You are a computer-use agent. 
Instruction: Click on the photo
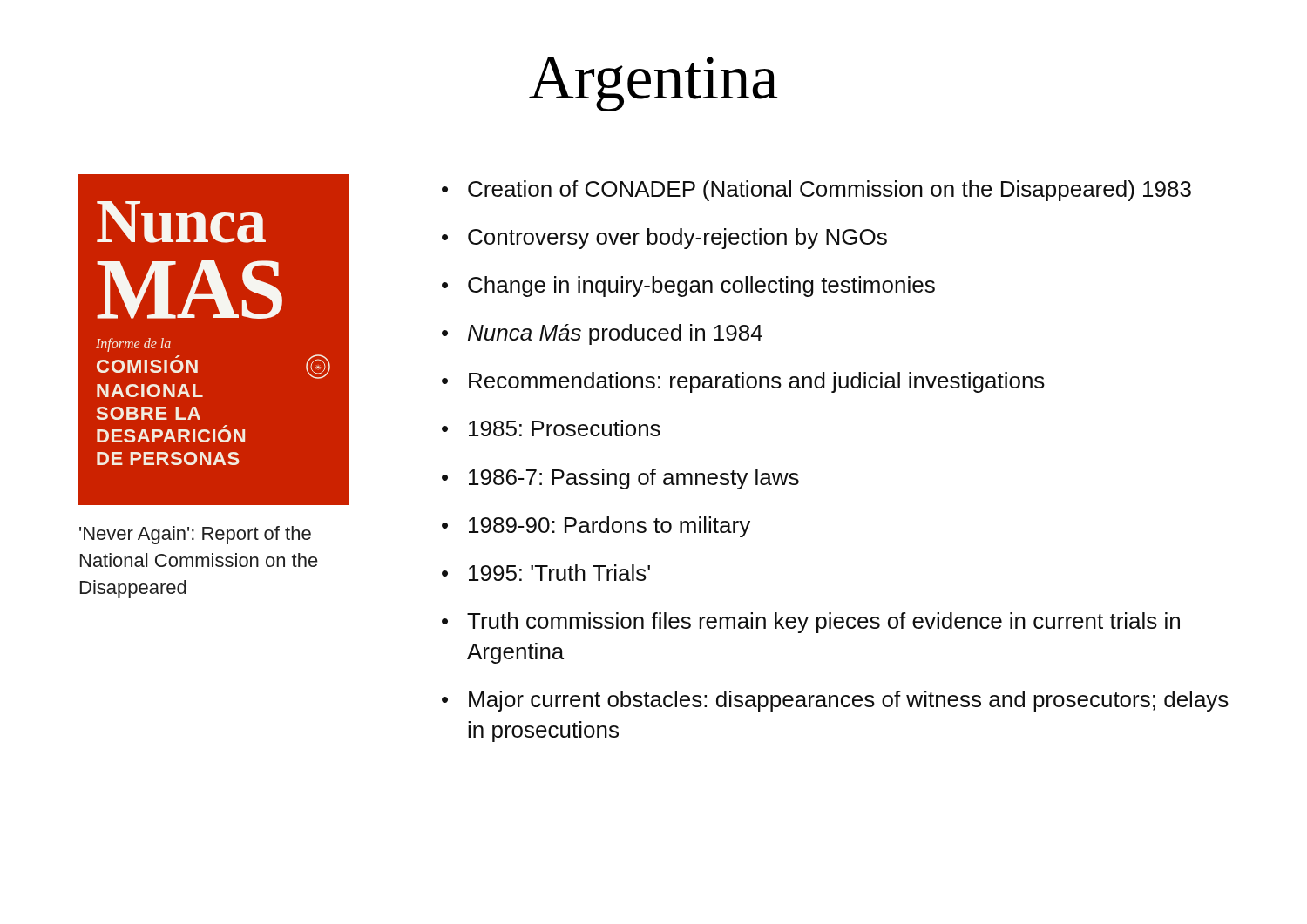227,340
